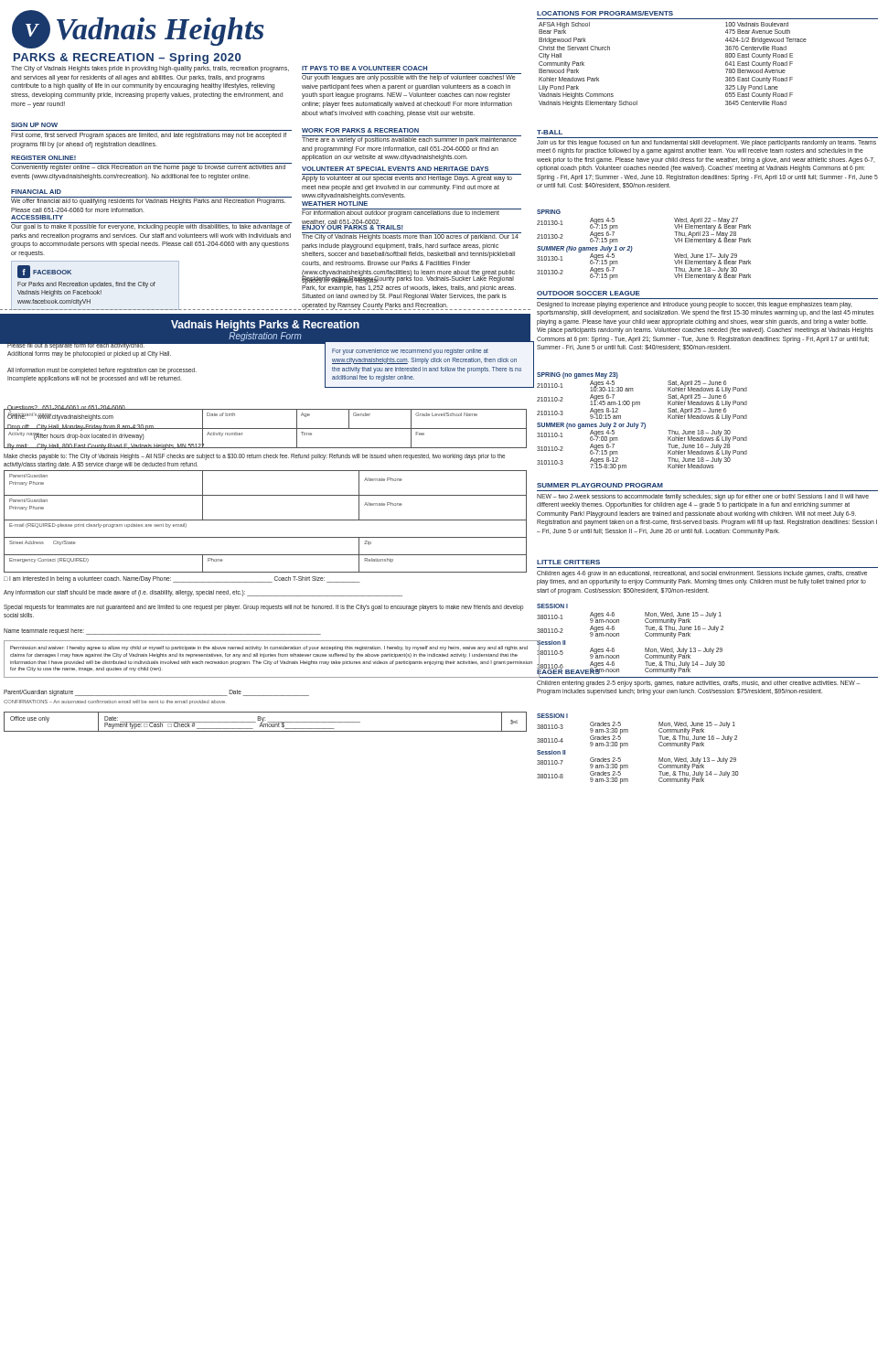Locate the text block that says "The City of Vadnais Heights boasts more than"
This screenshot has height=1372, width=888.
410,259
